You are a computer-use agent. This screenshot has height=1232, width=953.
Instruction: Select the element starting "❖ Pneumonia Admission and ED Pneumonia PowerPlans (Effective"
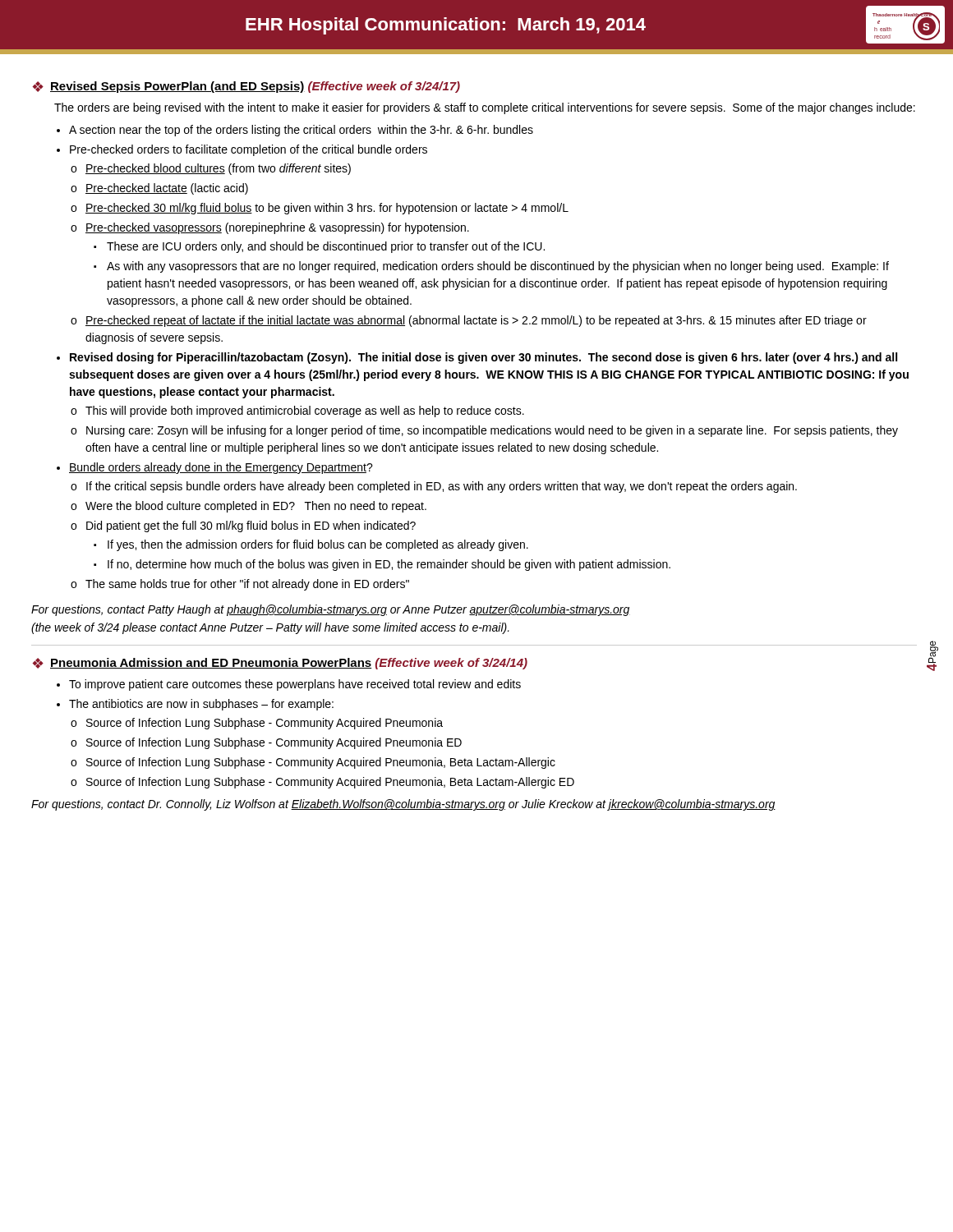[x=279, y=664]
